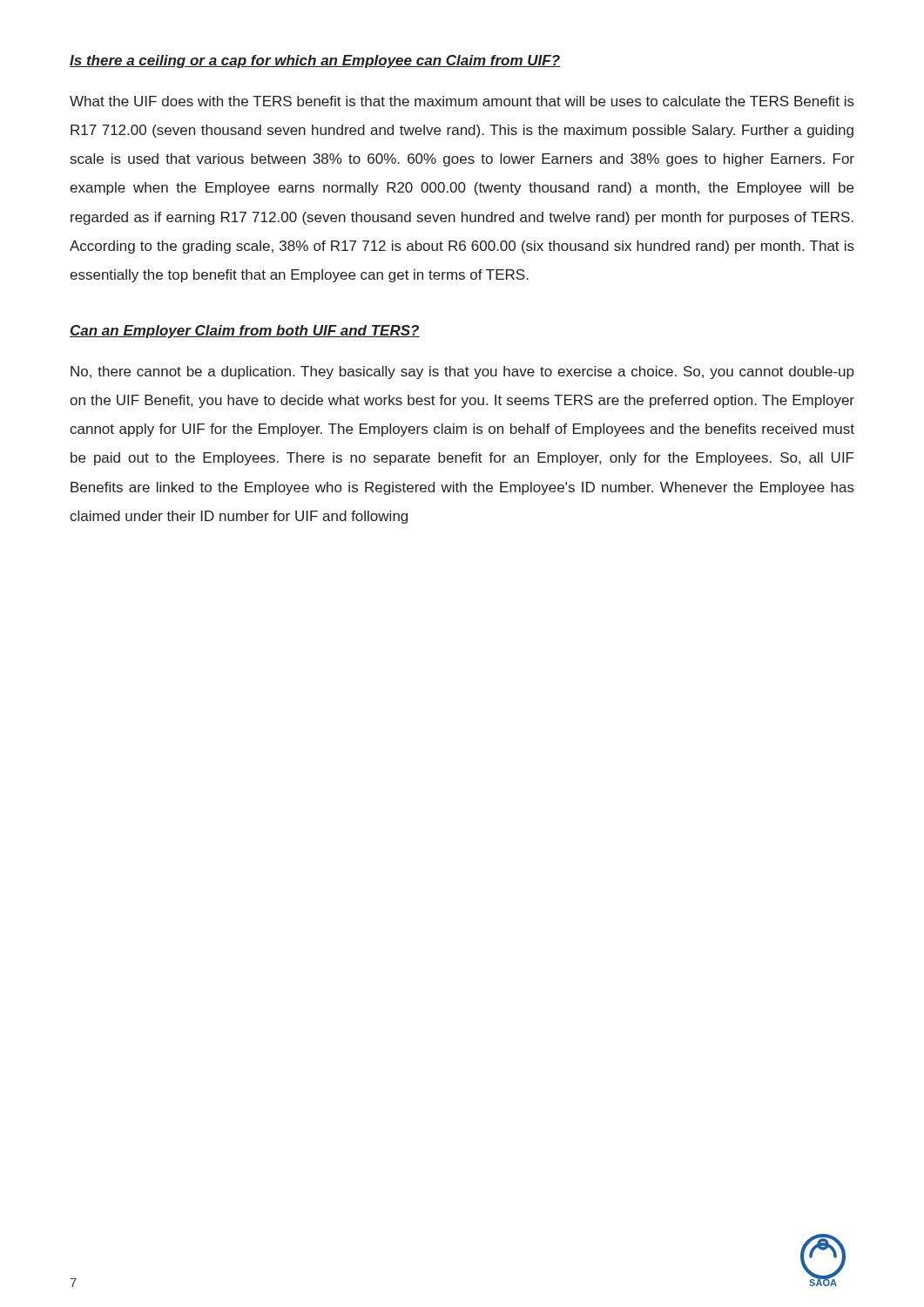
Task: Locate the block of text that opens with "What the UIF"
Action: click(x=462, y=188)
